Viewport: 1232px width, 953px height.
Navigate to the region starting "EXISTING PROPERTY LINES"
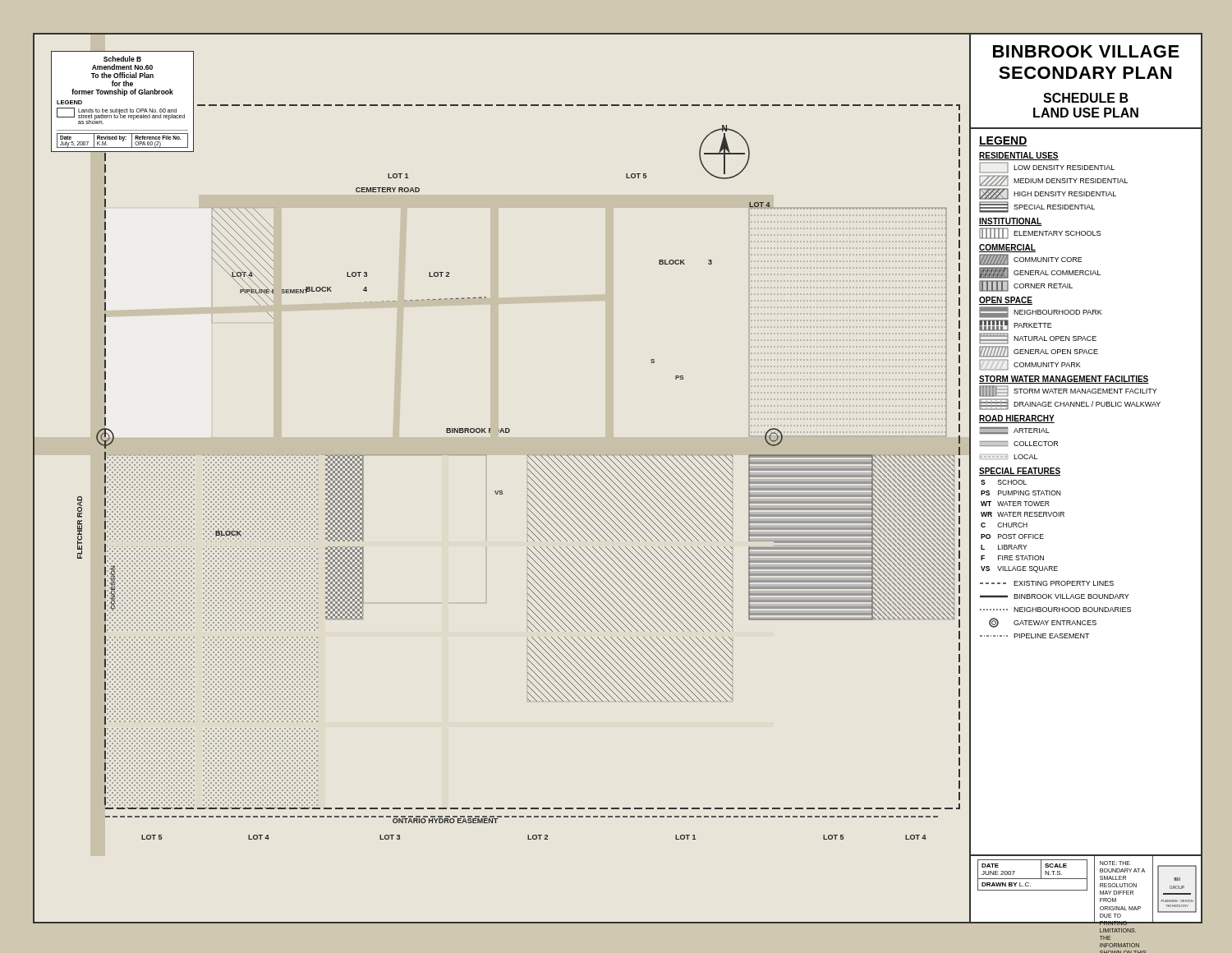(1046, 584)
